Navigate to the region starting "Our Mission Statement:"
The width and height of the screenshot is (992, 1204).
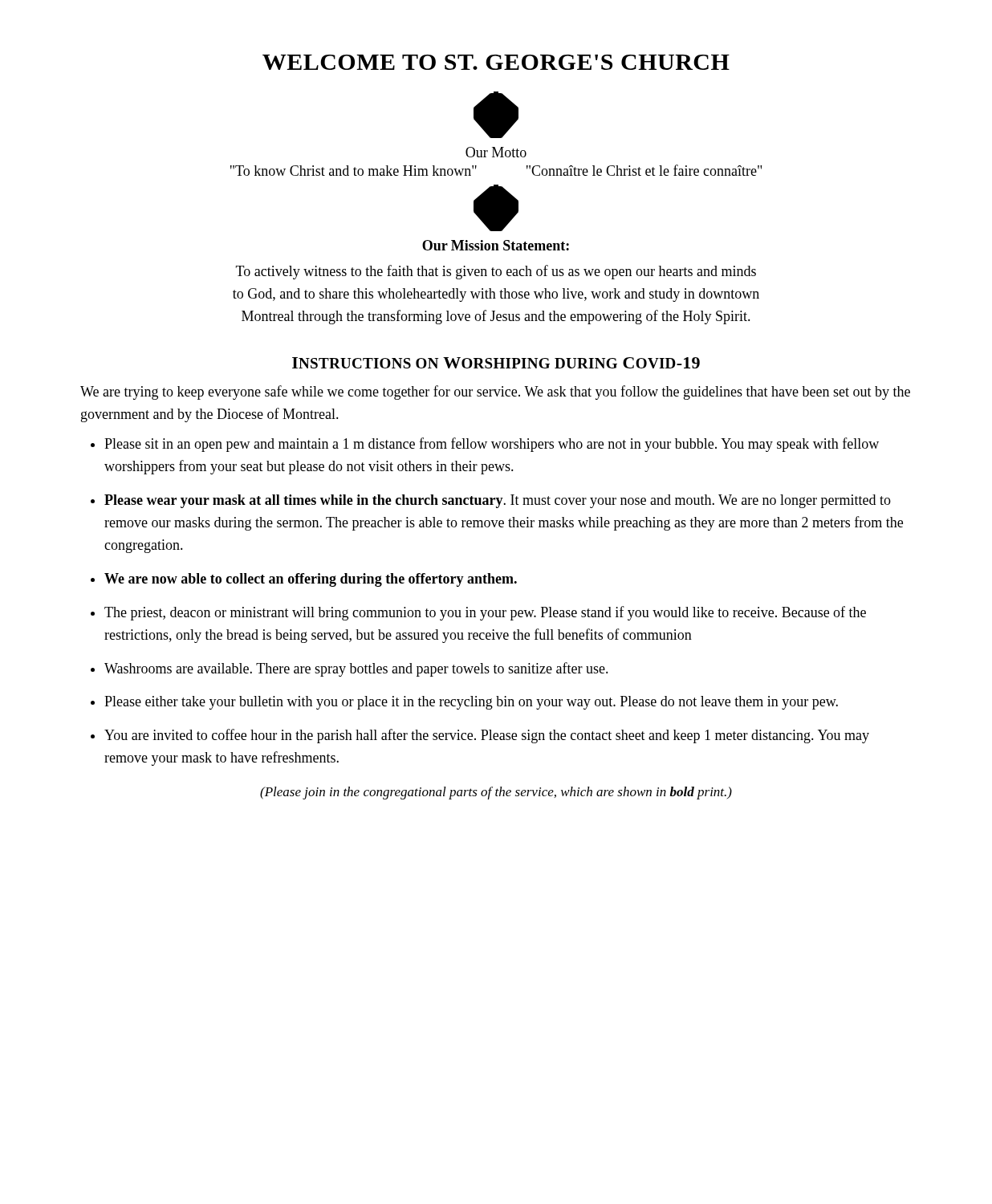click(x=496, y=246)
